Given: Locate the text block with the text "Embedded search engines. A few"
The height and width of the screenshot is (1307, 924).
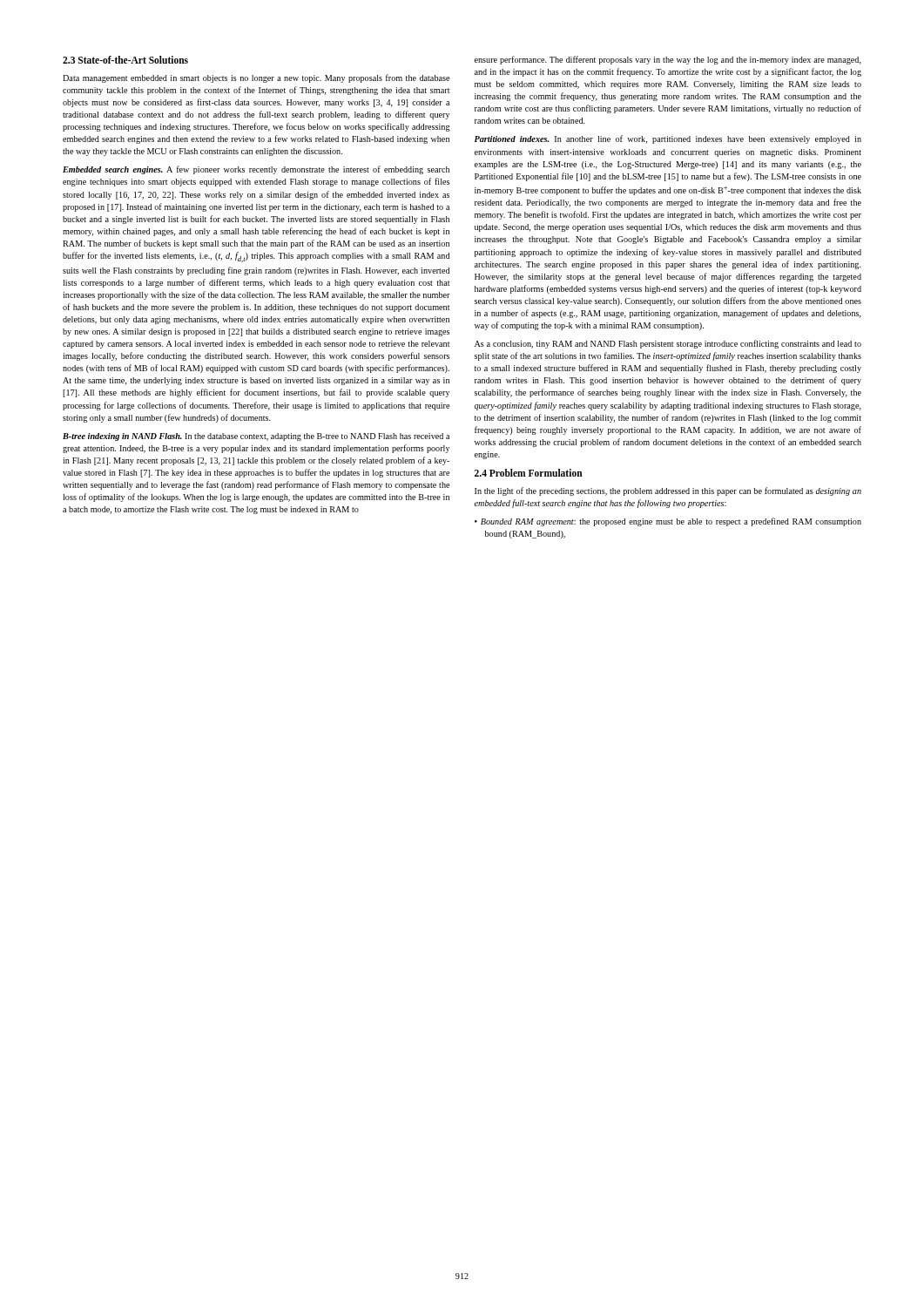Looking at the screenshot, I should (x=256, y=294).
